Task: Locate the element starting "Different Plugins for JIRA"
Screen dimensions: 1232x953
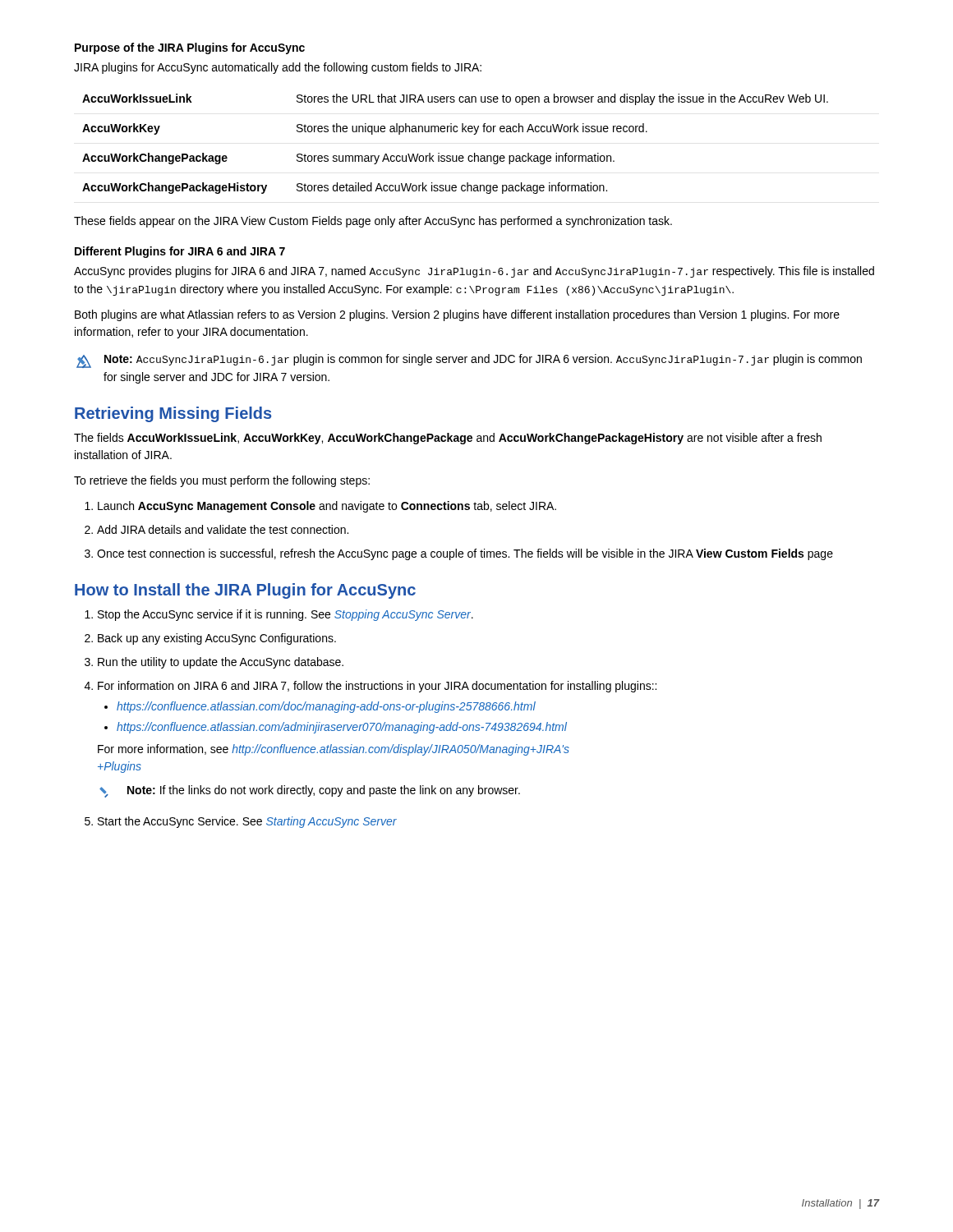Action: click(180, 251)
